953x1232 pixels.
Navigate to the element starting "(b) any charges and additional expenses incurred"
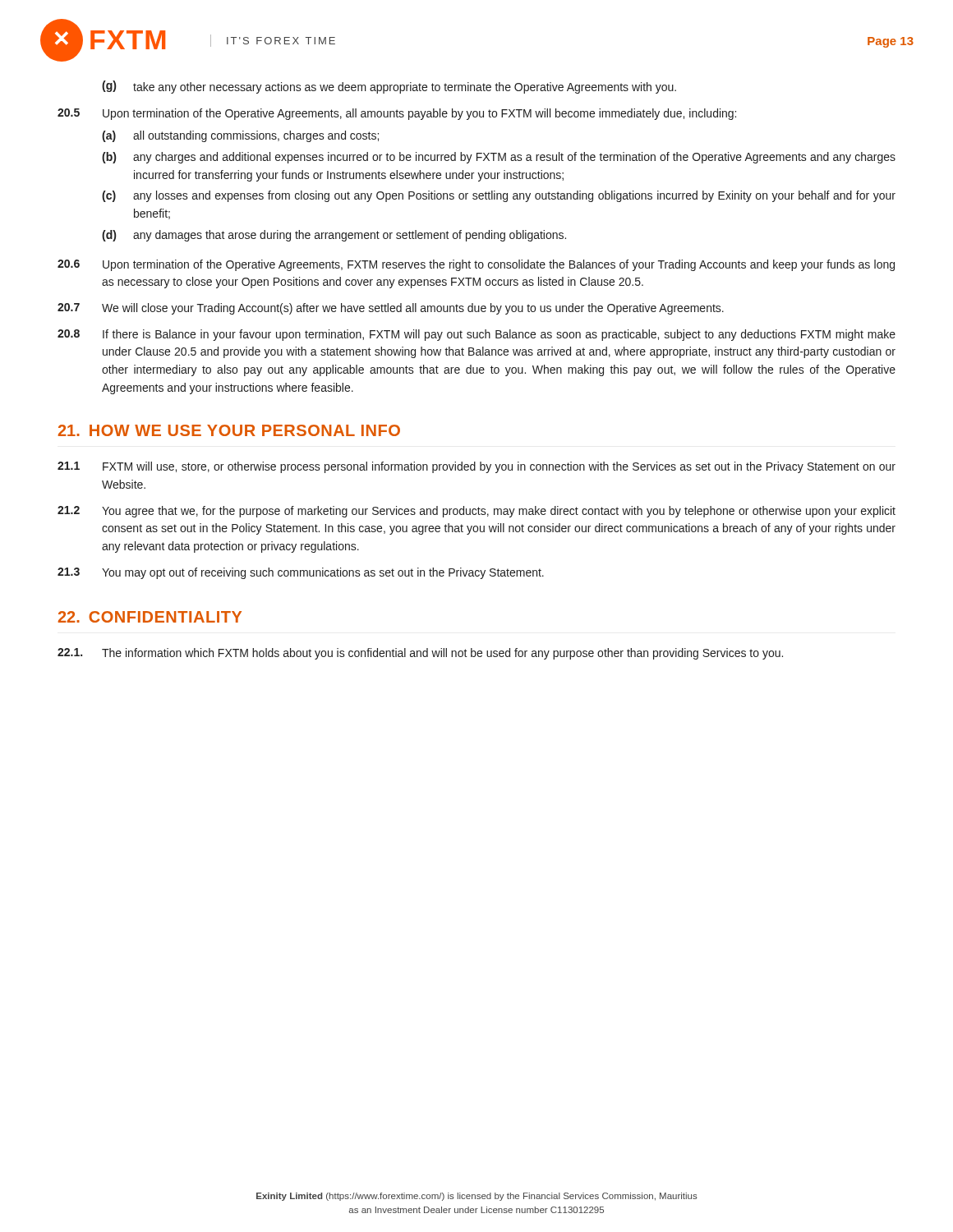click(499, 167)
